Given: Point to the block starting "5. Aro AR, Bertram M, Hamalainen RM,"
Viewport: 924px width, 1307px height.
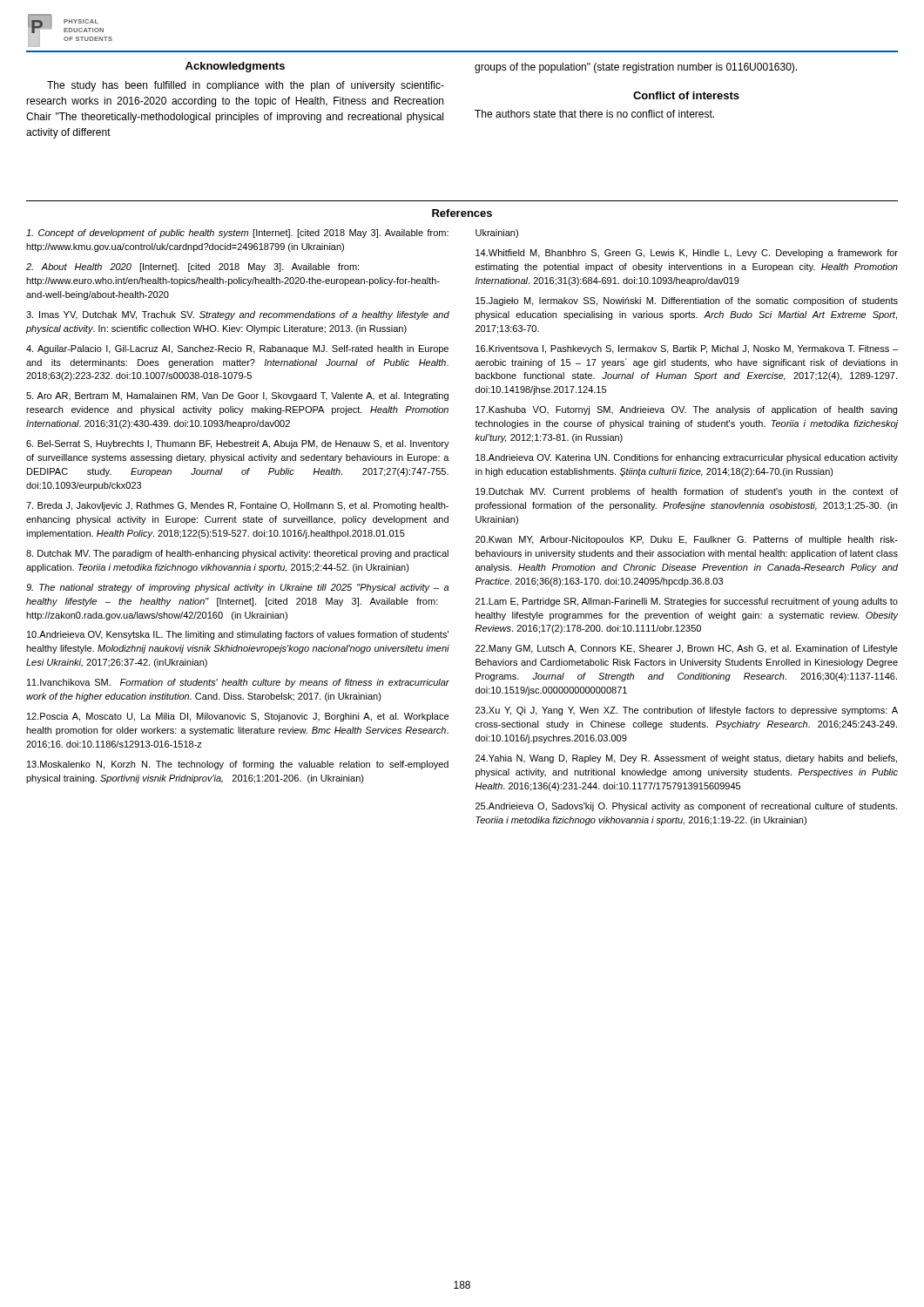Looking at the screenshot, I should pyautogui.click(x=238, y=410).
